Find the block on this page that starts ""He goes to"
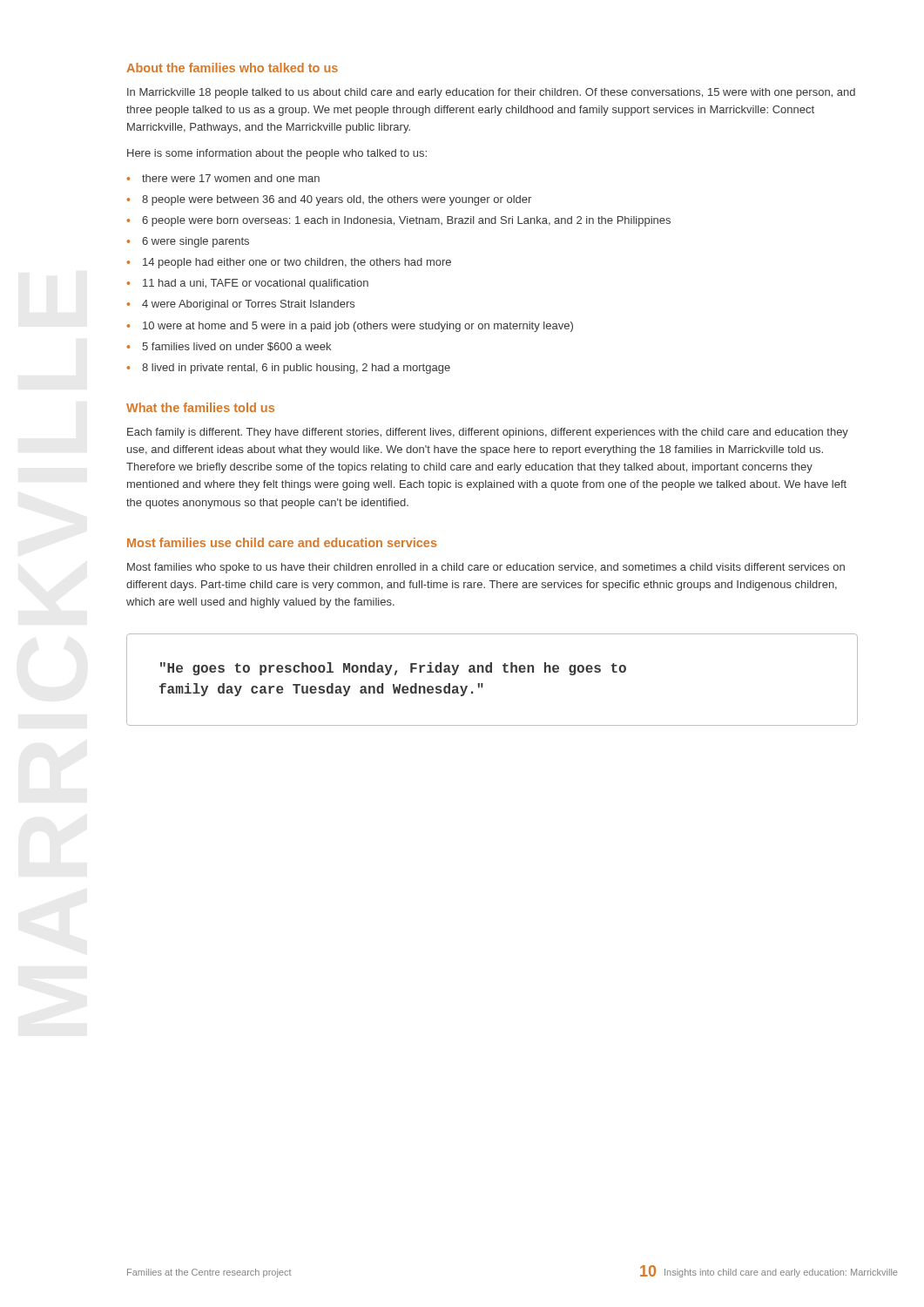 [x=492, y=680]
